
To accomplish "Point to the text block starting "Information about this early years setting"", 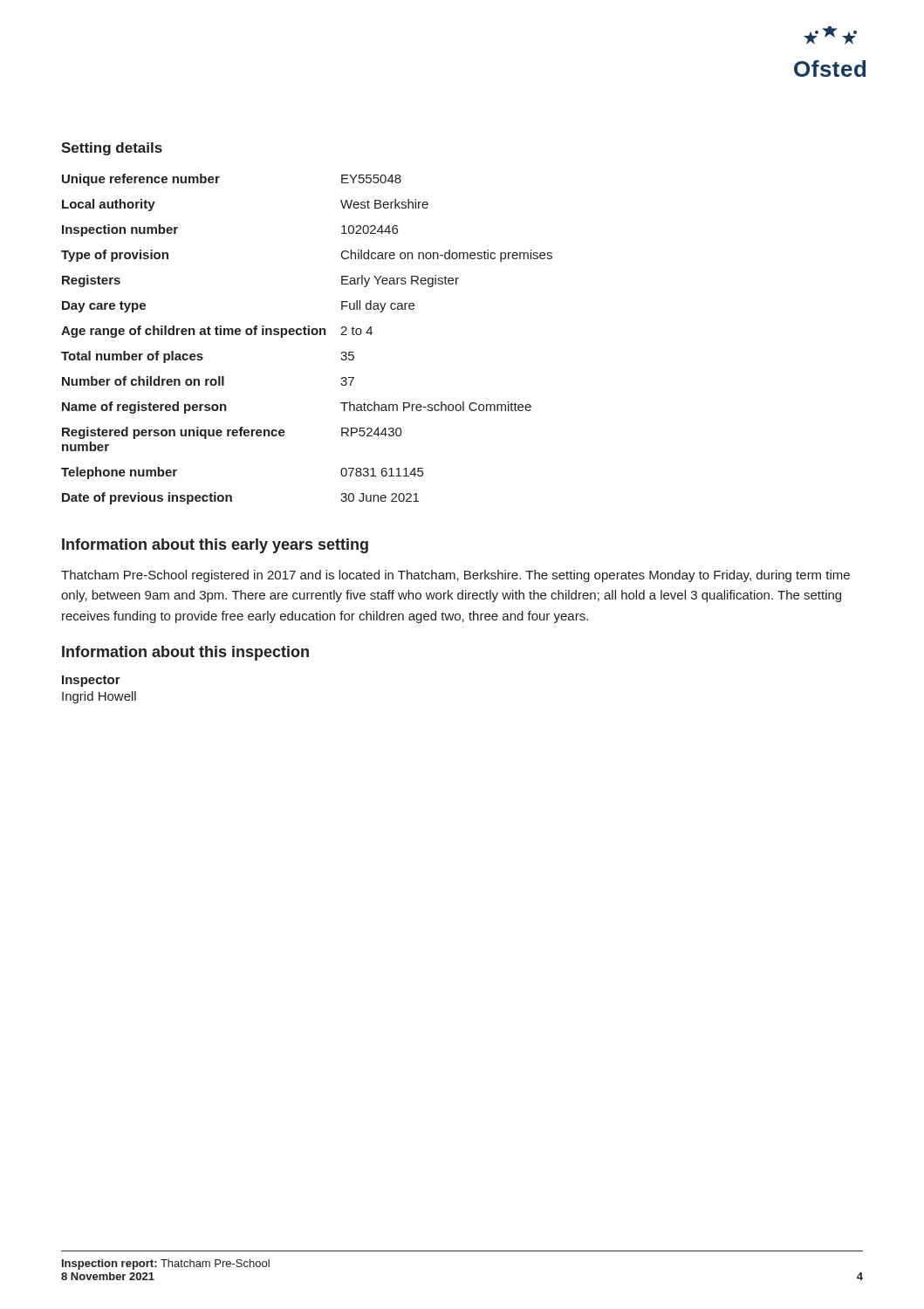I will pyautogui.click(x=215, y=545).
